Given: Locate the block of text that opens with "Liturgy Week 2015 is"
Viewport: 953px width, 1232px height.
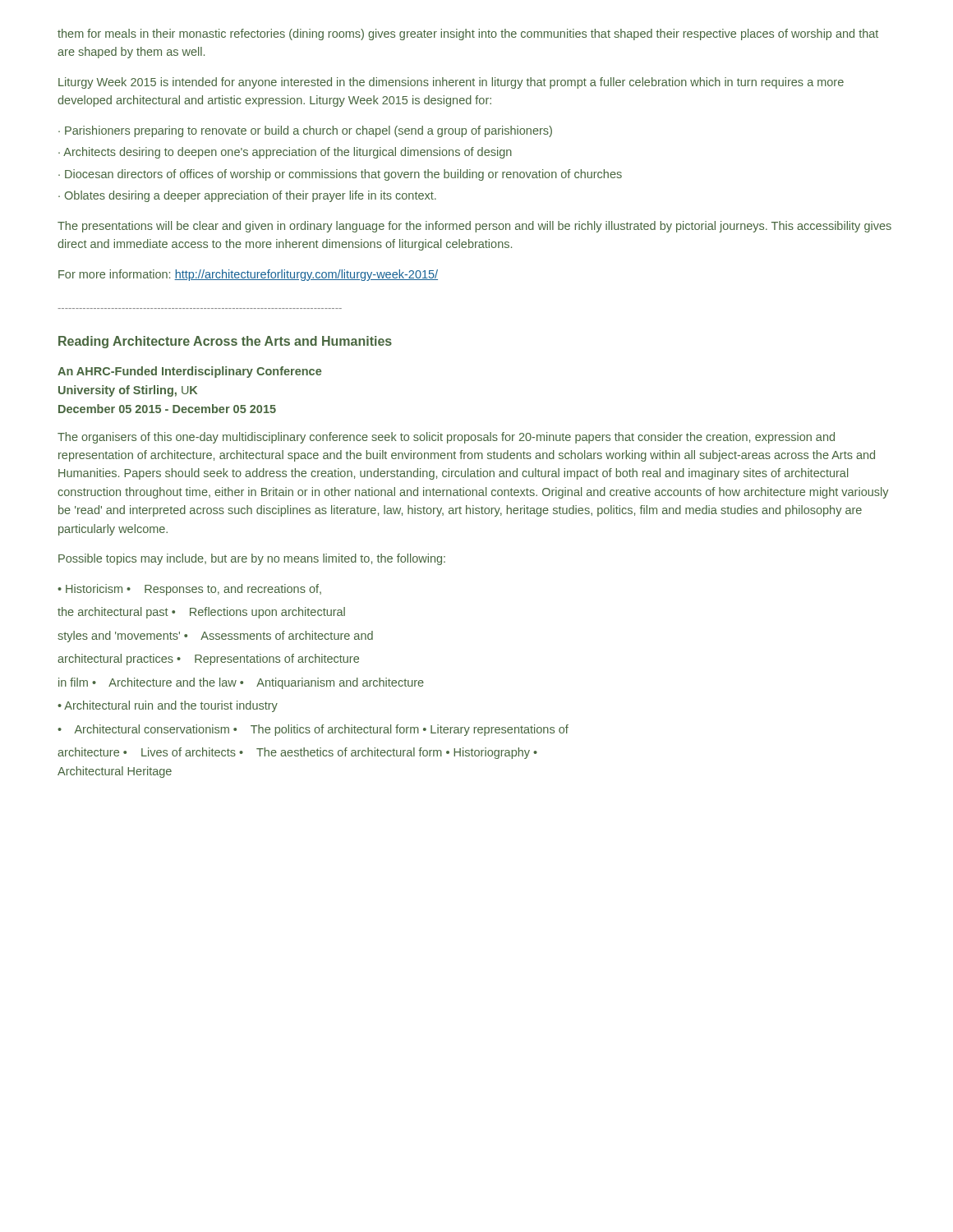Looking at the screenshot, I should click(476, 91).
